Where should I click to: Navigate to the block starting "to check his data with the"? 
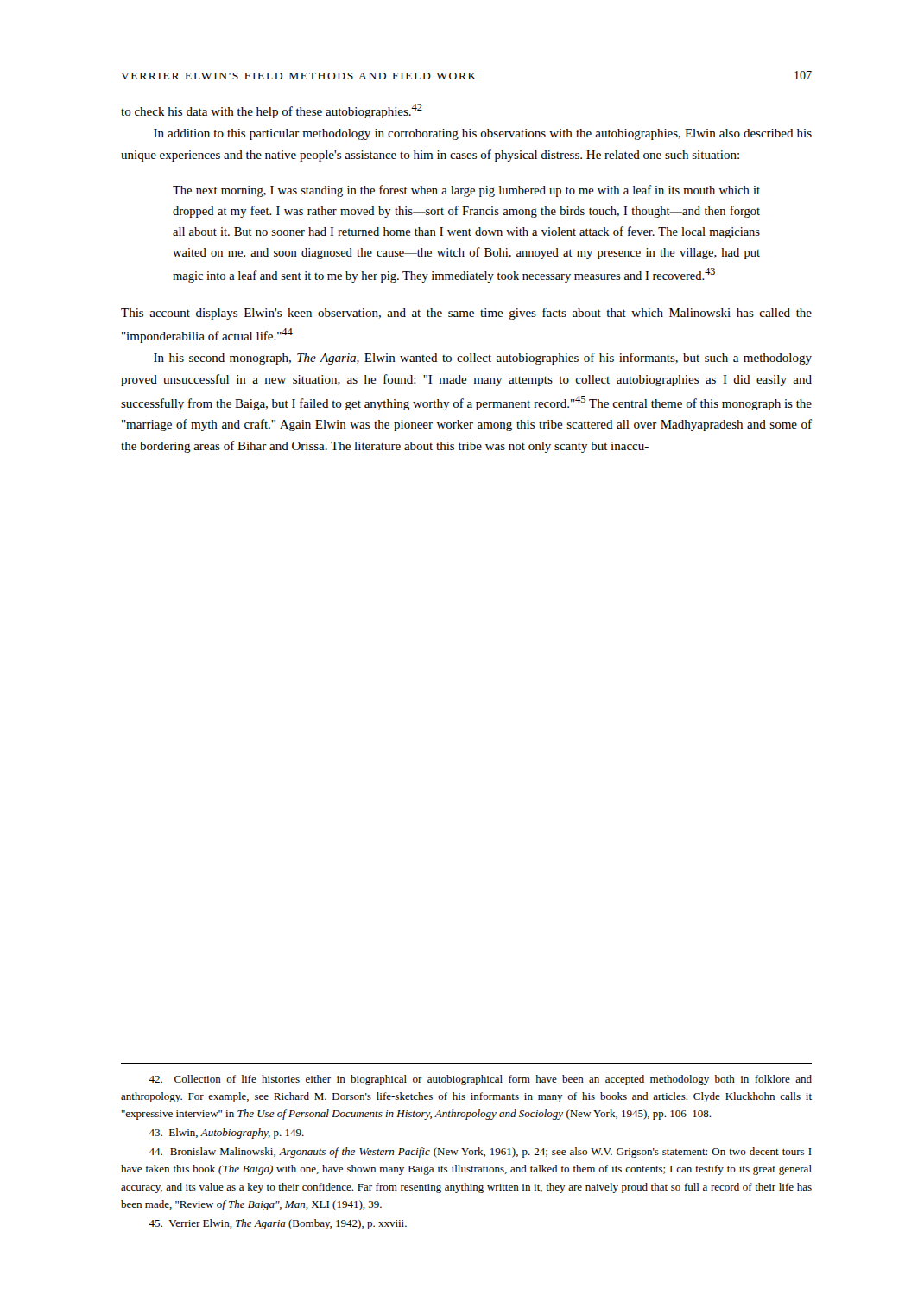(466, 132)
